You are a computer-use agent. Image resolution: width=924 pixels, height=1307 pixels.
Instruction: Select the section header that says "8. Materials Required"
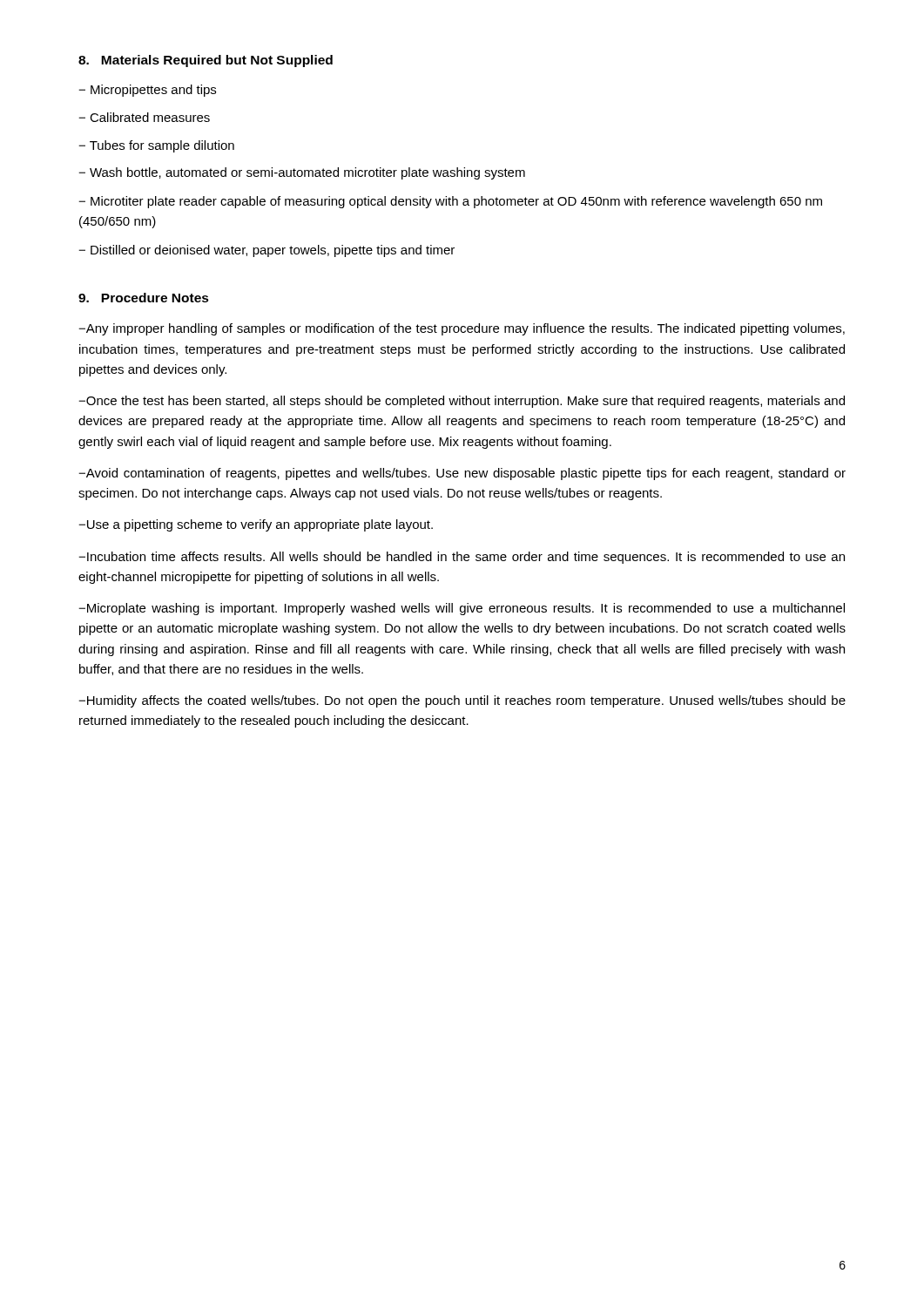click(x=206, y=60)
